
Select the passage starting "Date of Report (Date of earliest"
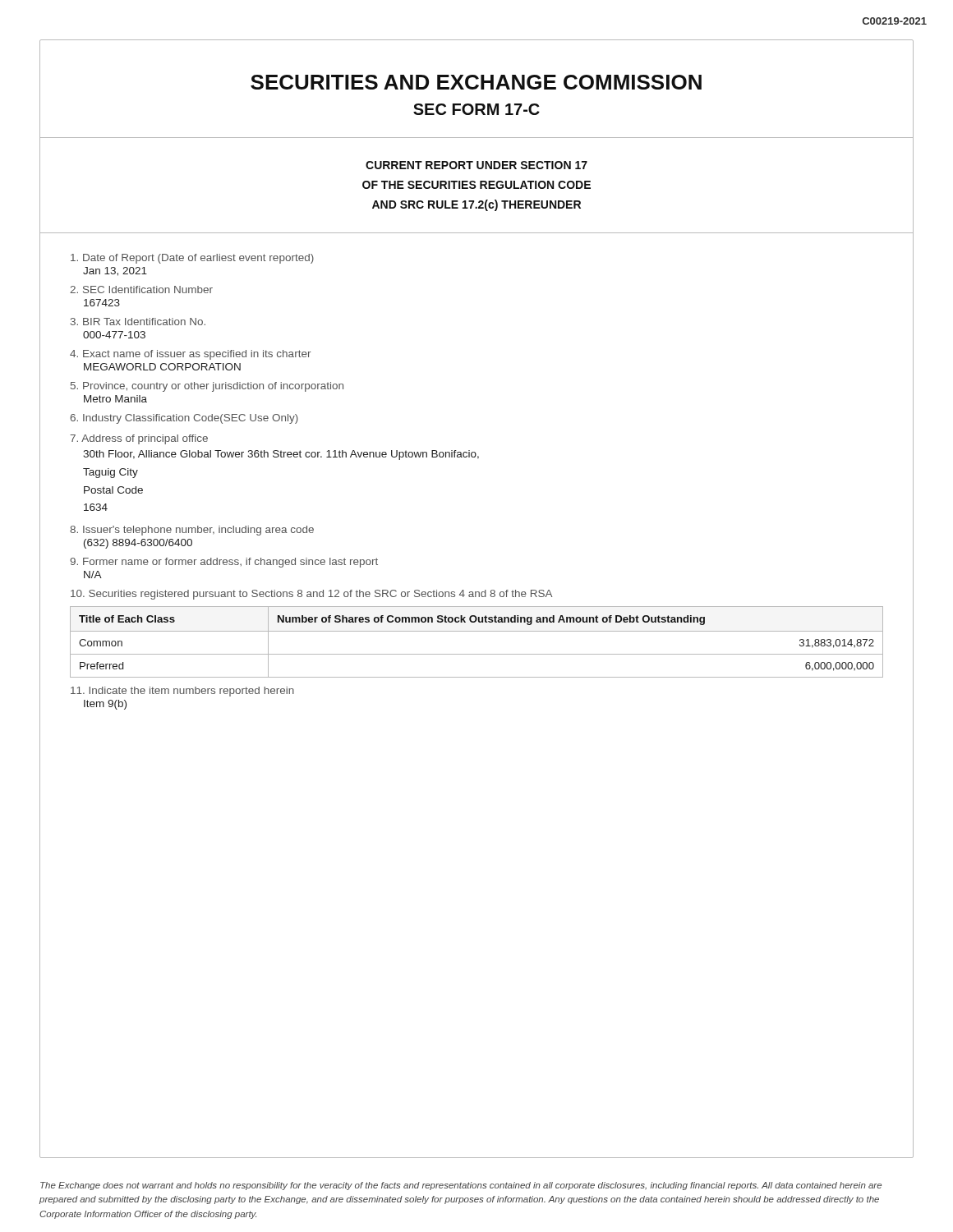click(x=192, y=259)
